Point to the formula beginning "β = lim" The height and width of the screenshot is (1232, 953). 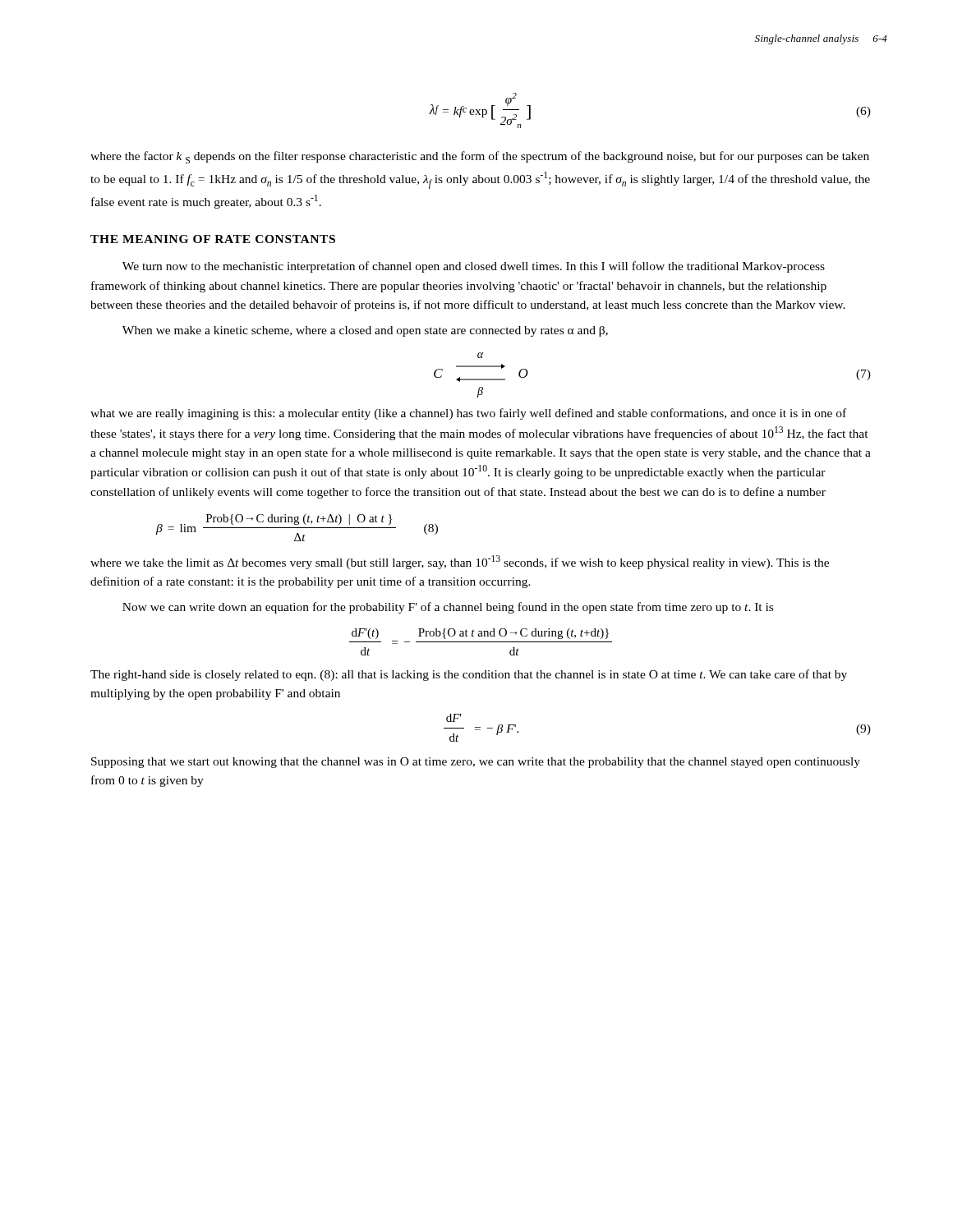tap(297, 528)
